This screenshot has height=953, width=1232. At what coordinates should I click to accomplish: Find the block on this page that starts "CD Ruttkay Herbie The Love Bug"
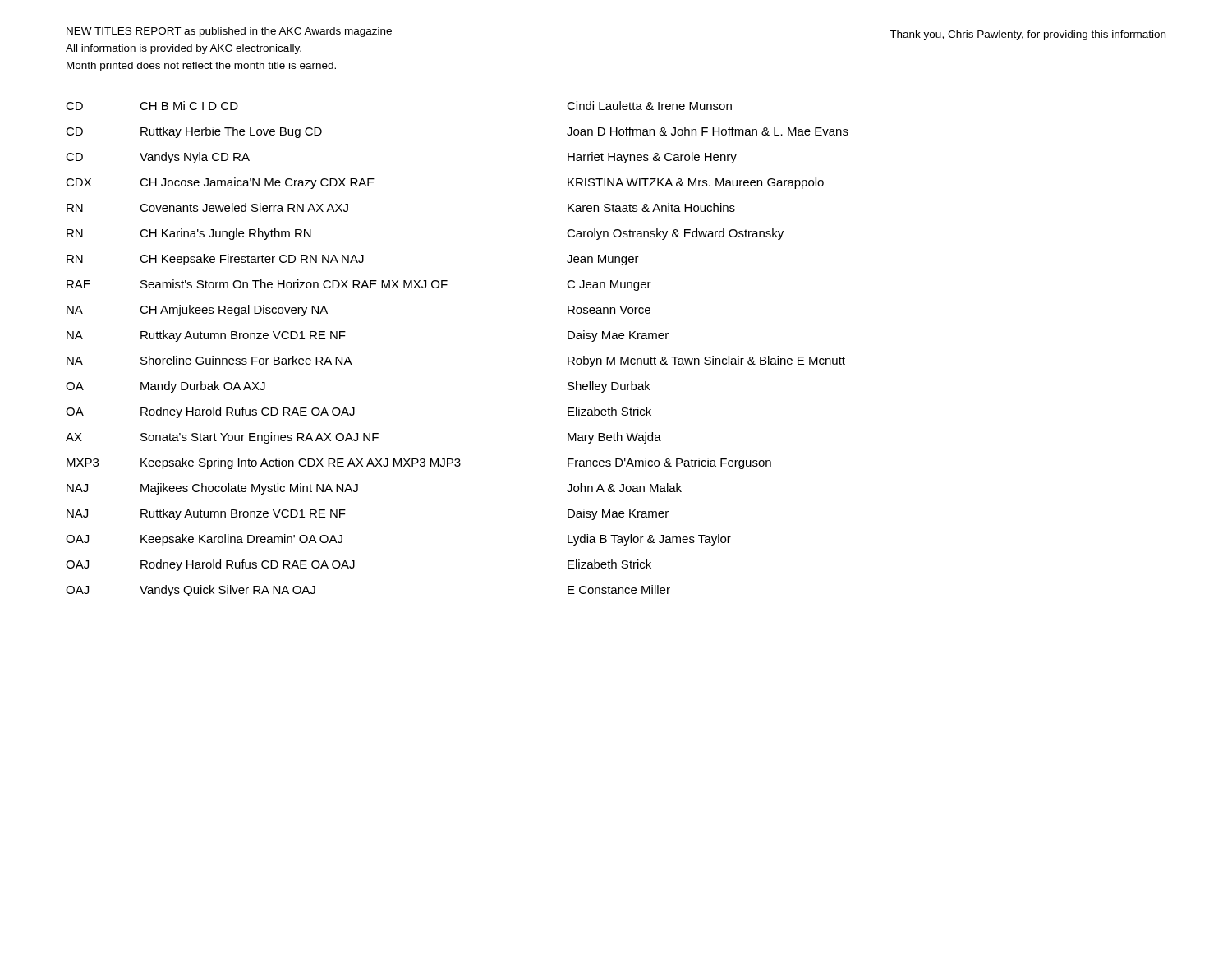[616, 131]
